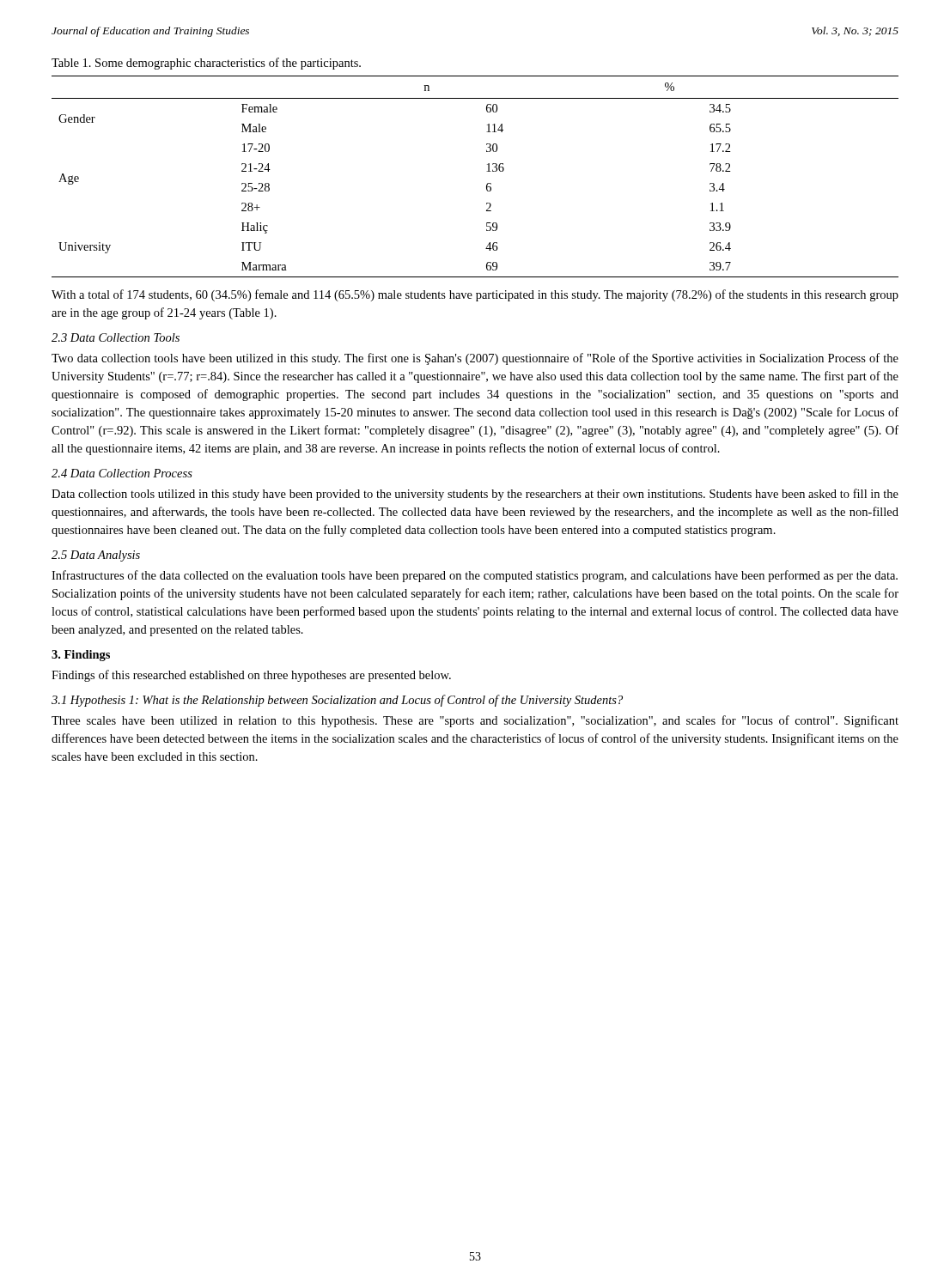Select the text starting "3. Findings"
The height and width of the screenshot is (1288, 950).
pos(81,654)
